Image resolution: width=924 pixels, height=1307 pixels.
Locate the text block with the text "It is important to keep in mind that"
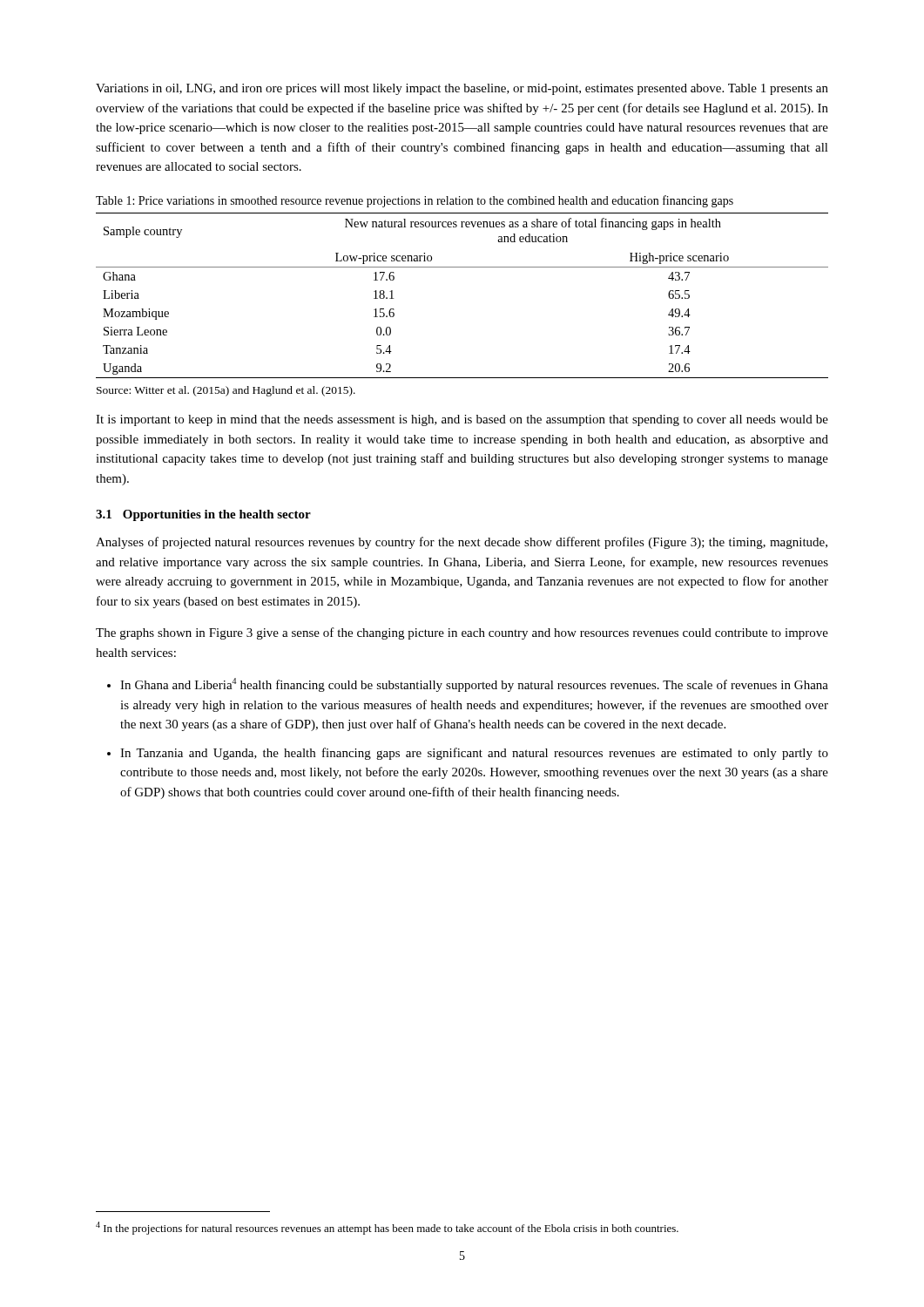pyautogui.click(x=462, y=449)
